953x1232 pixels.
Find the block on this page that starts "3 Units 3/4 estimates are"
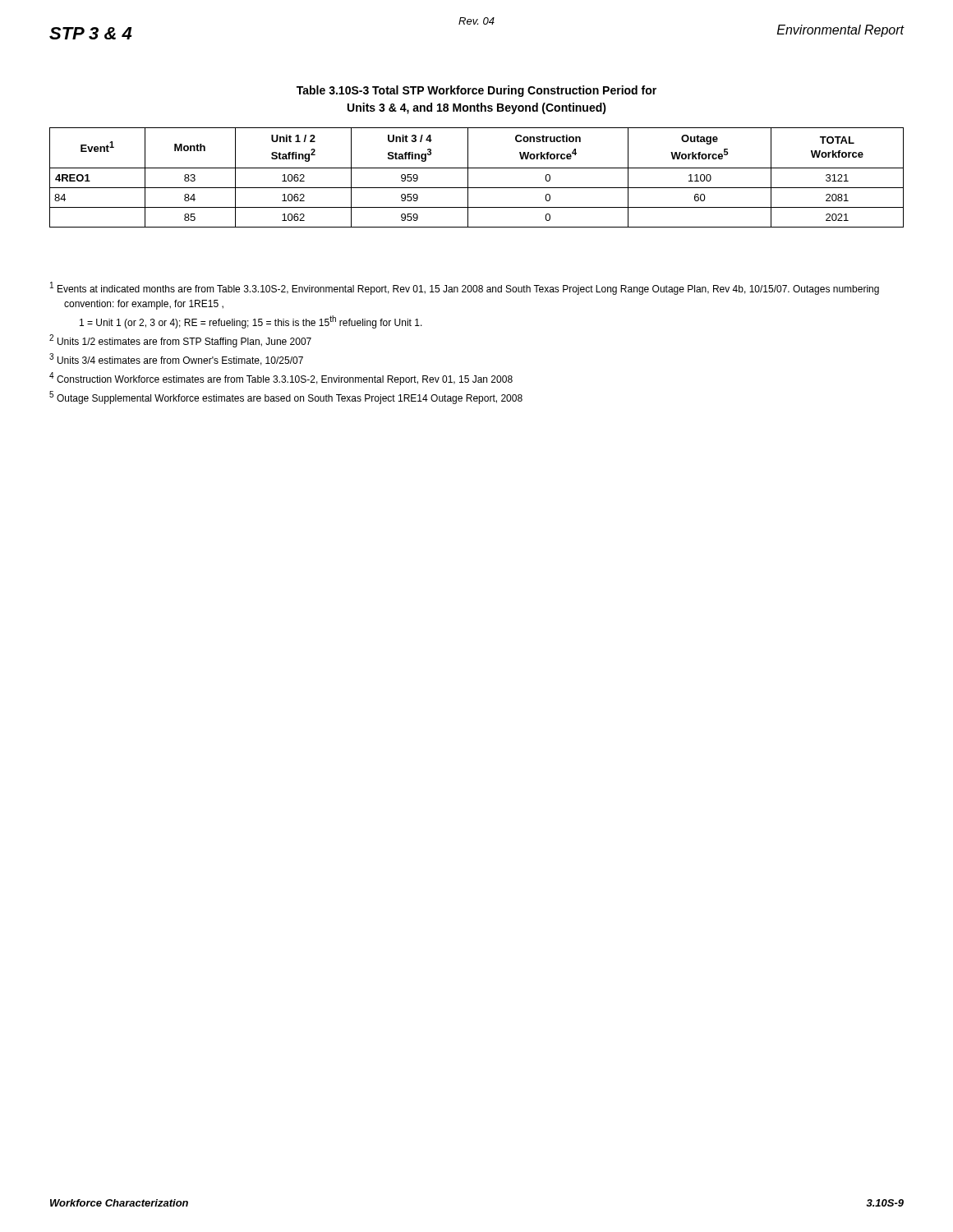pos(176,359)
